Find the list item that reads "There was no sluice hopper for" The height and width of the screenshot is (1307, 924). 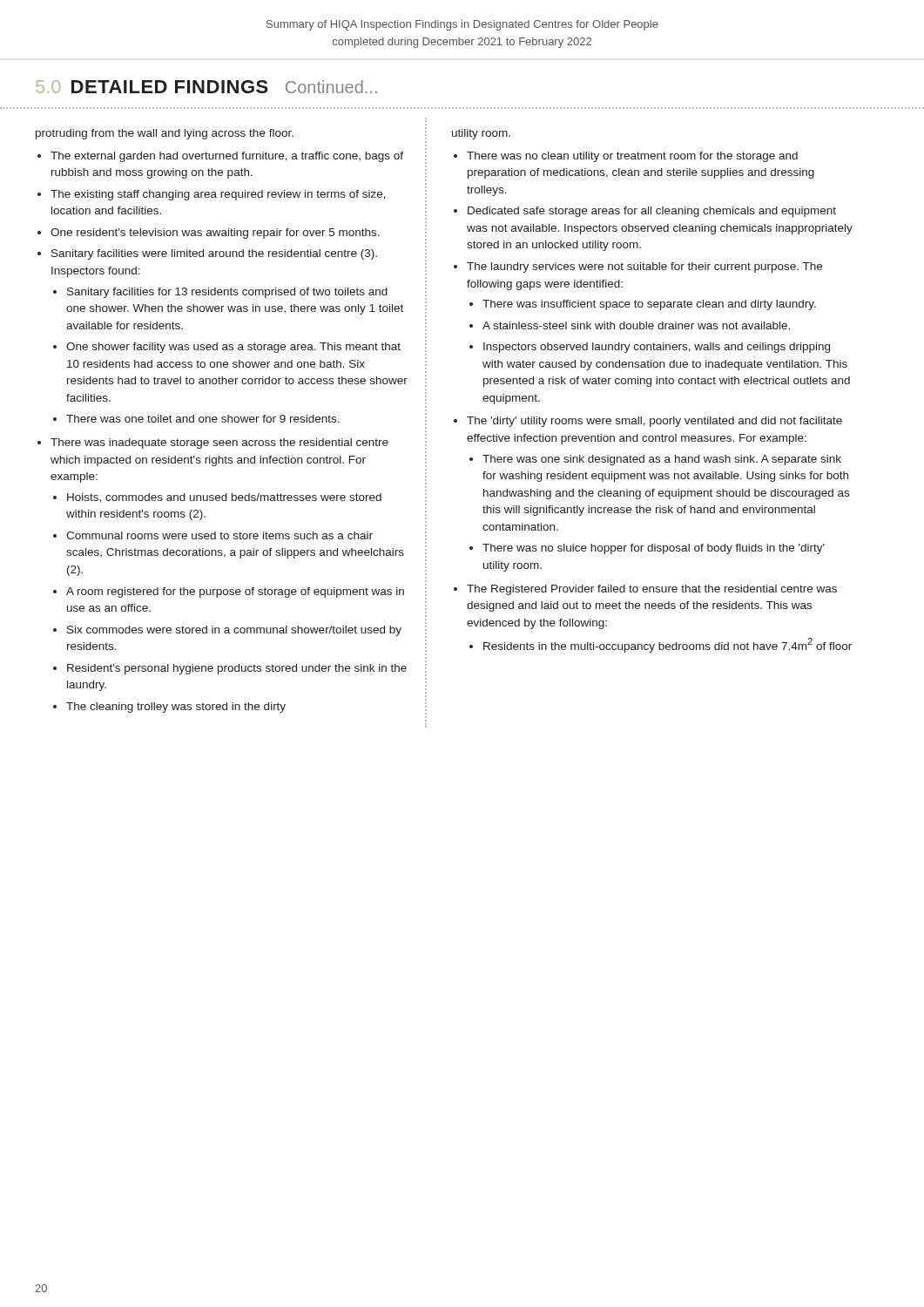(x=654, y=556)
